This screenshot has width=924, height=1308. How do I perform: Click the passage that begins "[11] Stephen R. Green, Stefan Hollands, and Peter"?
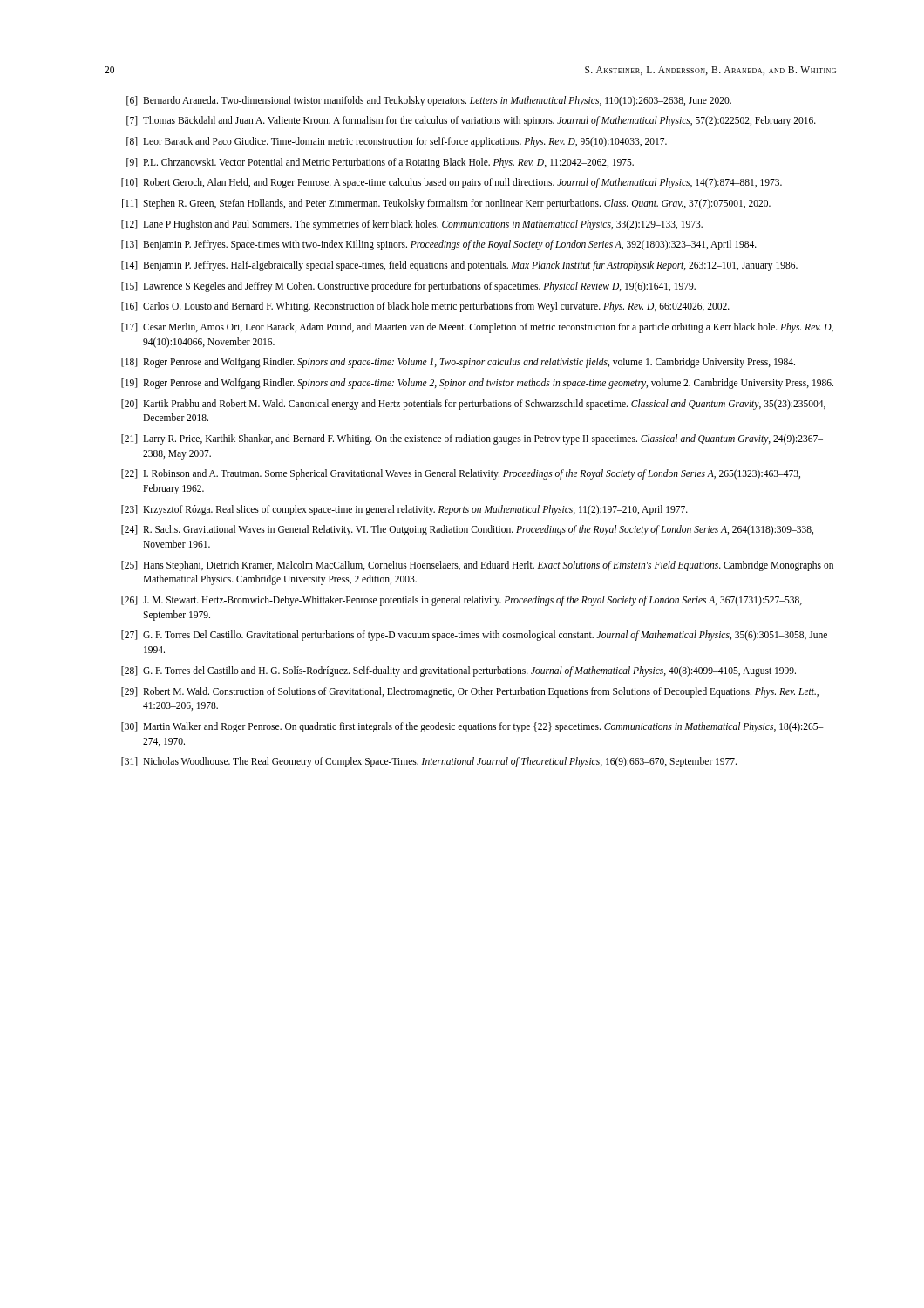[471, 203]
